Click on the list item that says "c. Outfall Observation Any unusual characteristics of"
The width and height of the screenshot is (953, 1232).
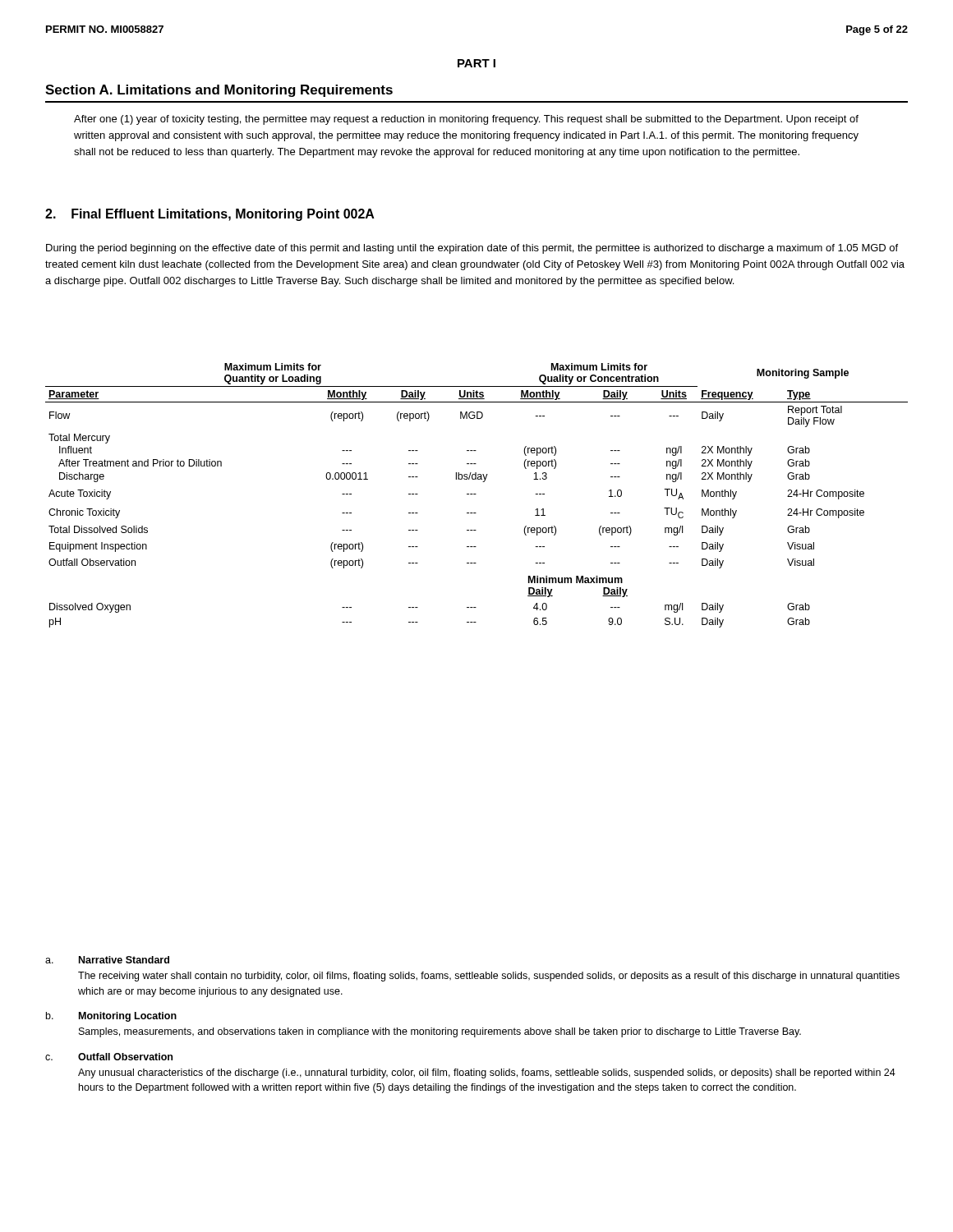click(x=476, y=1073)
